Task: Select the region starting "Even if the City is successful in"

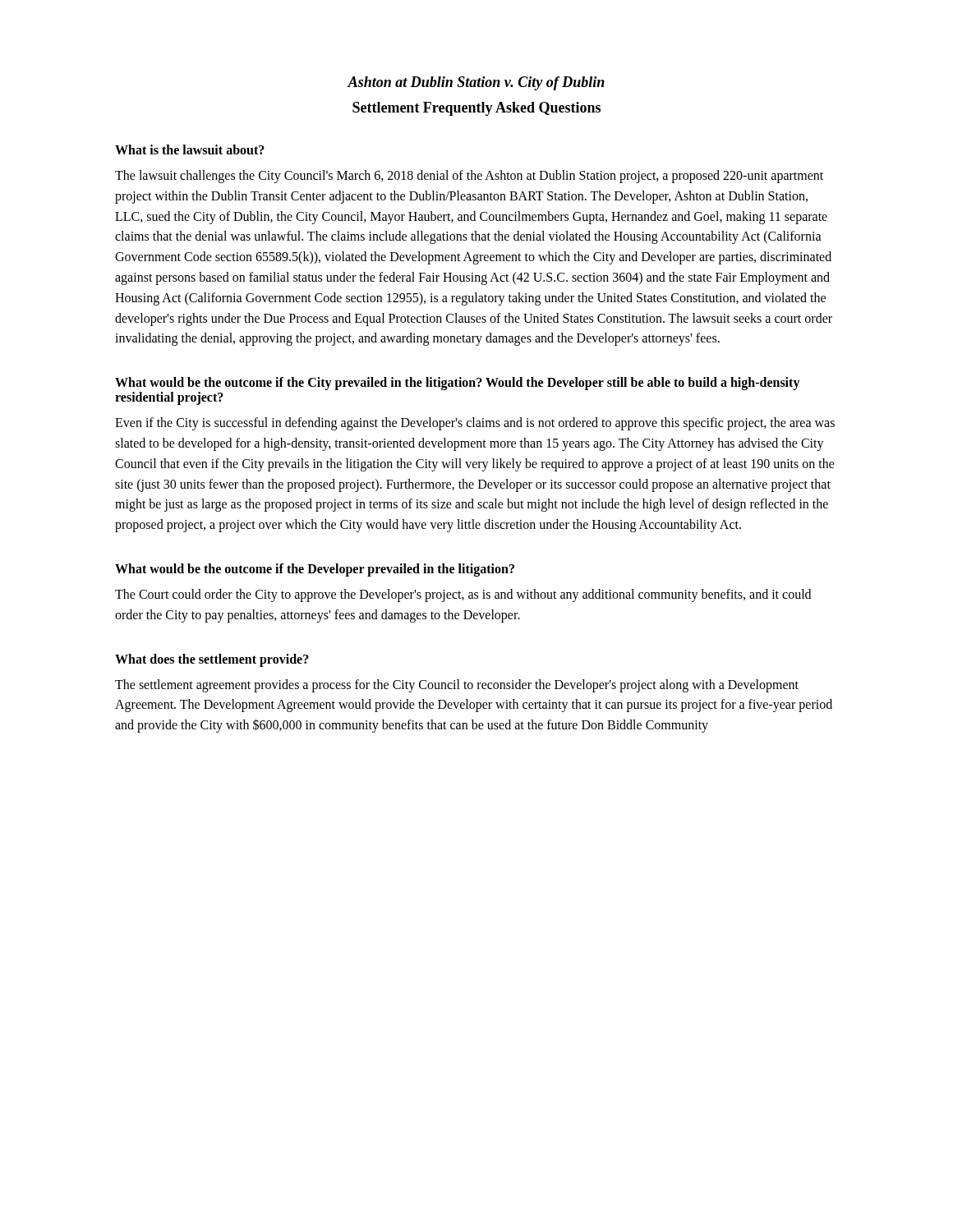Action: (x=475, y=474)
